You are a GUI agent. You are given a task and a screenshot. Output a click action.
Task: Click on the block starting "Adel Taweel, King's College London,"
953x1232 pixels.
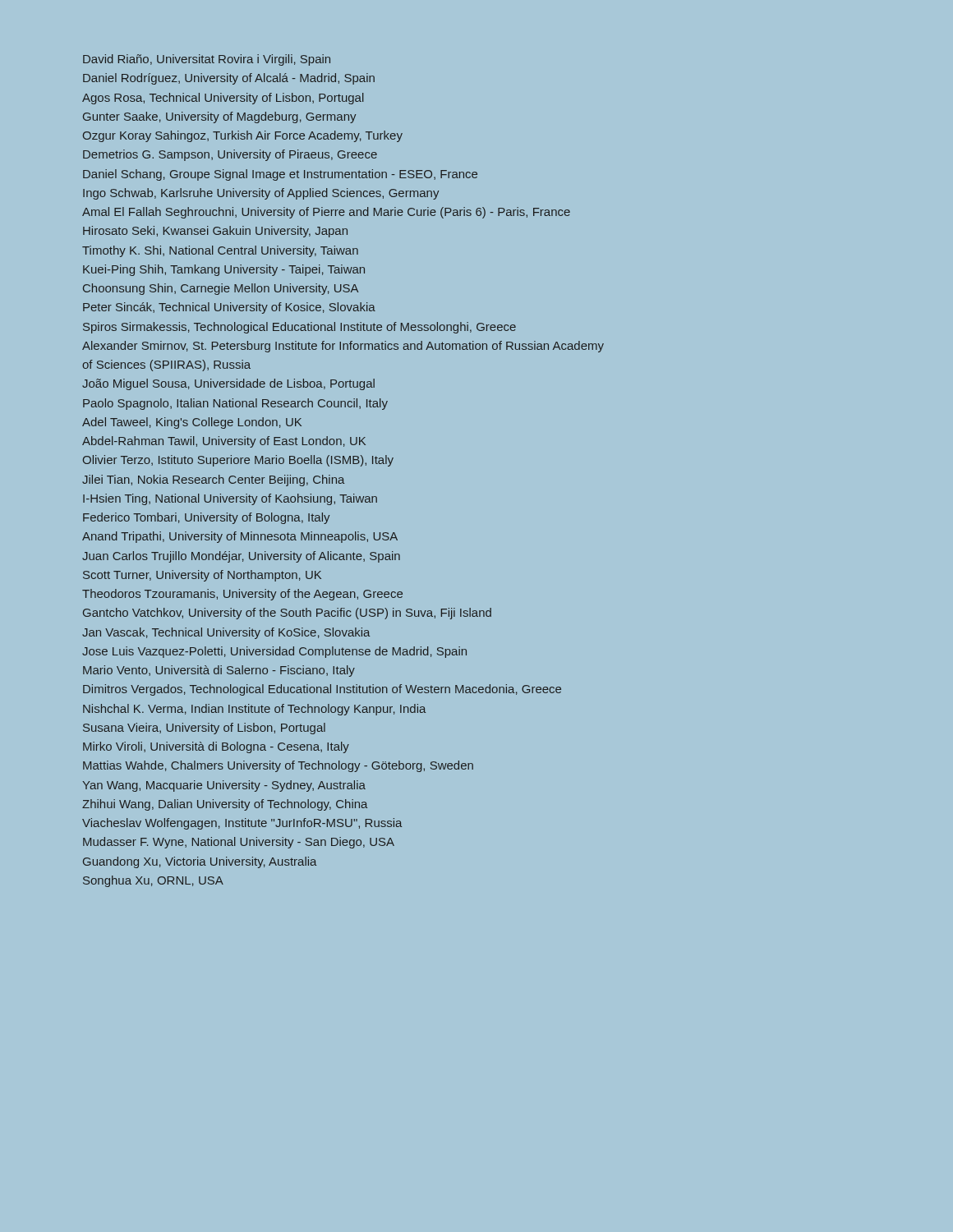192,422
